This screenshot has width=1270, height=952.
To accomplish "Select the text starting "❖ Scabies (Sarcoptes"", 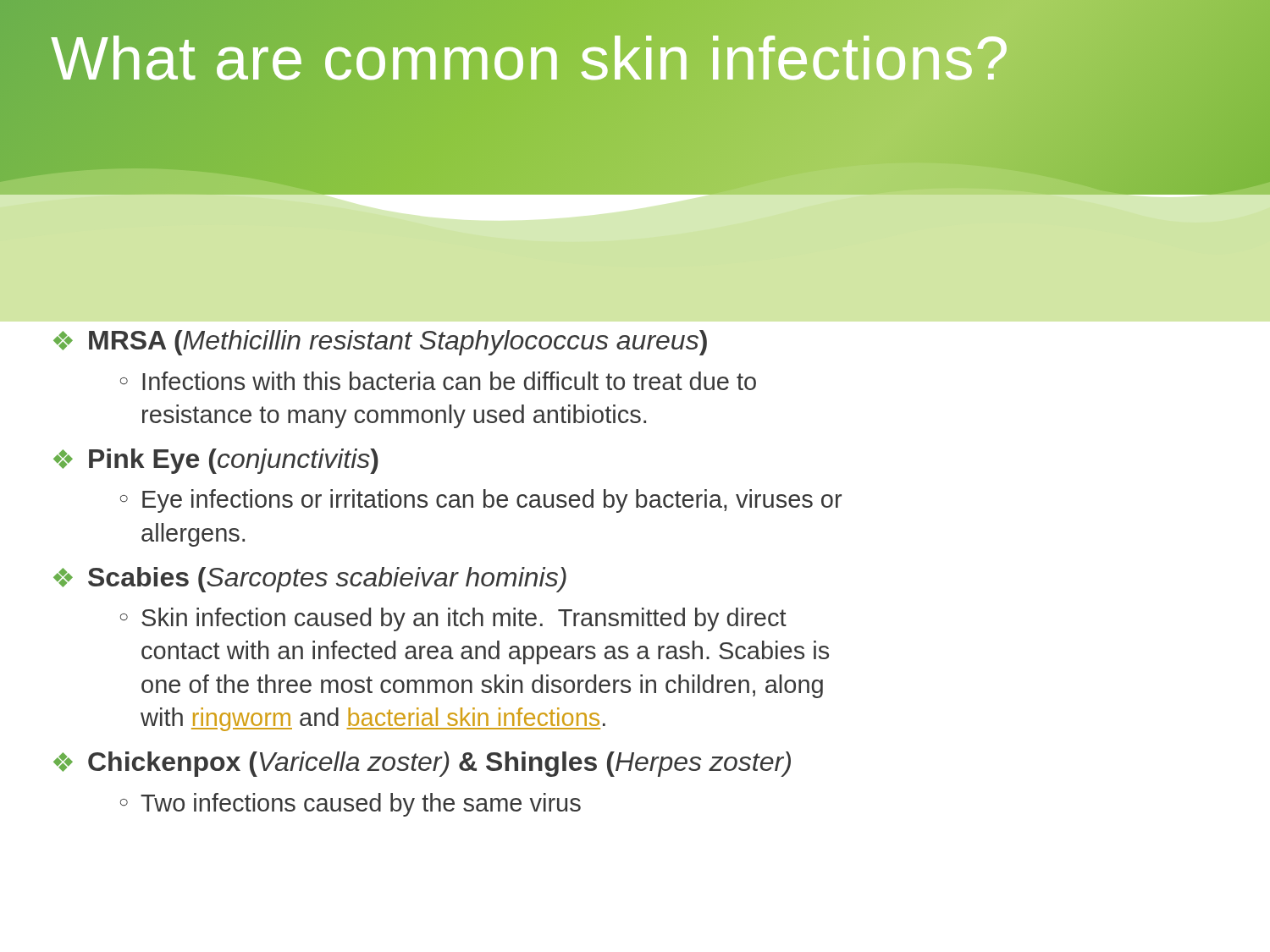I will point(309,578).
